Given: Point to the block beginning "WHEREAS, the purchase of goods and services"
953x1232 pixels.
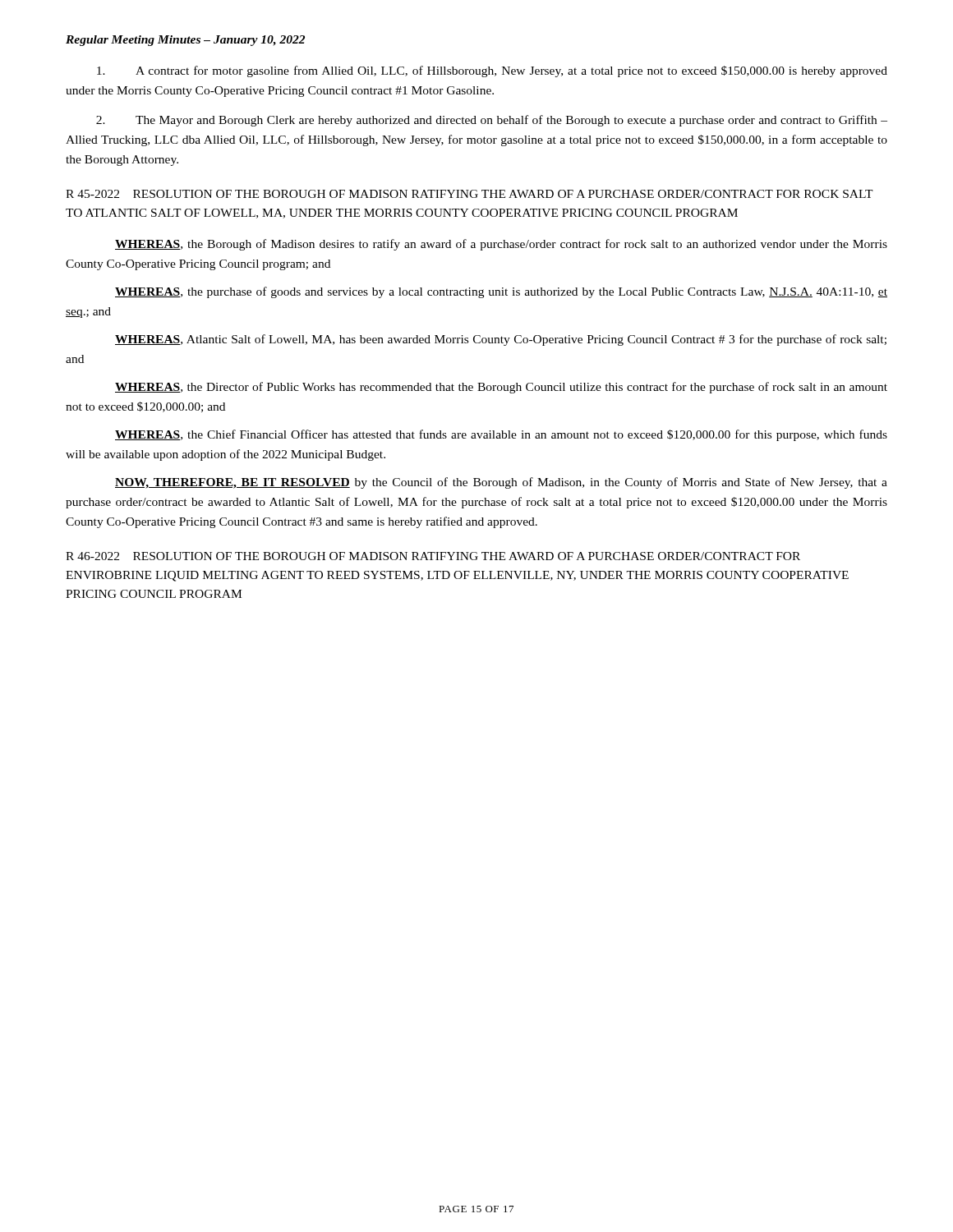Looking at the screenshot, I should 476,301.
